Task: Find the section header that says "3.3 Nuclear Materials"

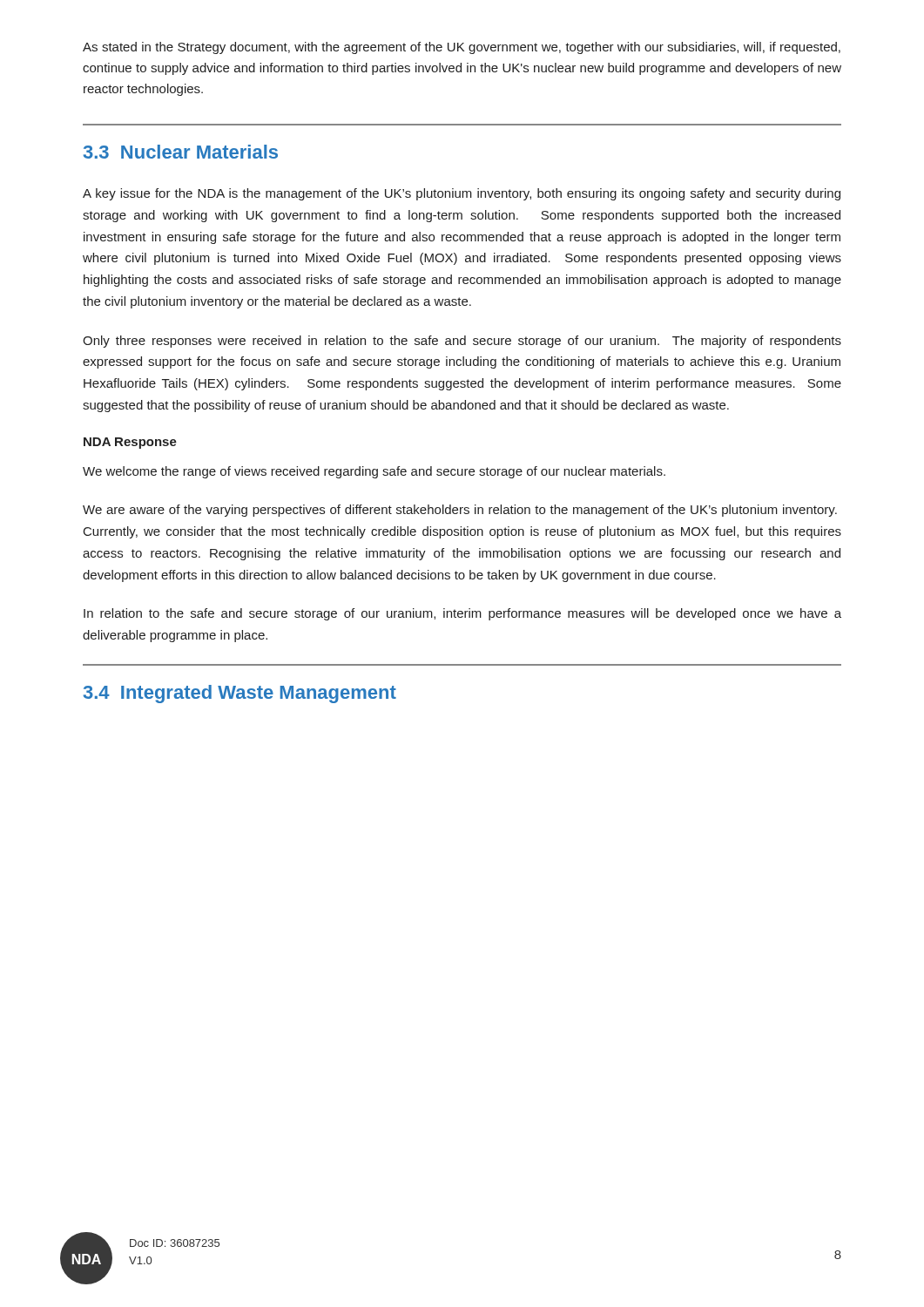Action: click(181, 152)
